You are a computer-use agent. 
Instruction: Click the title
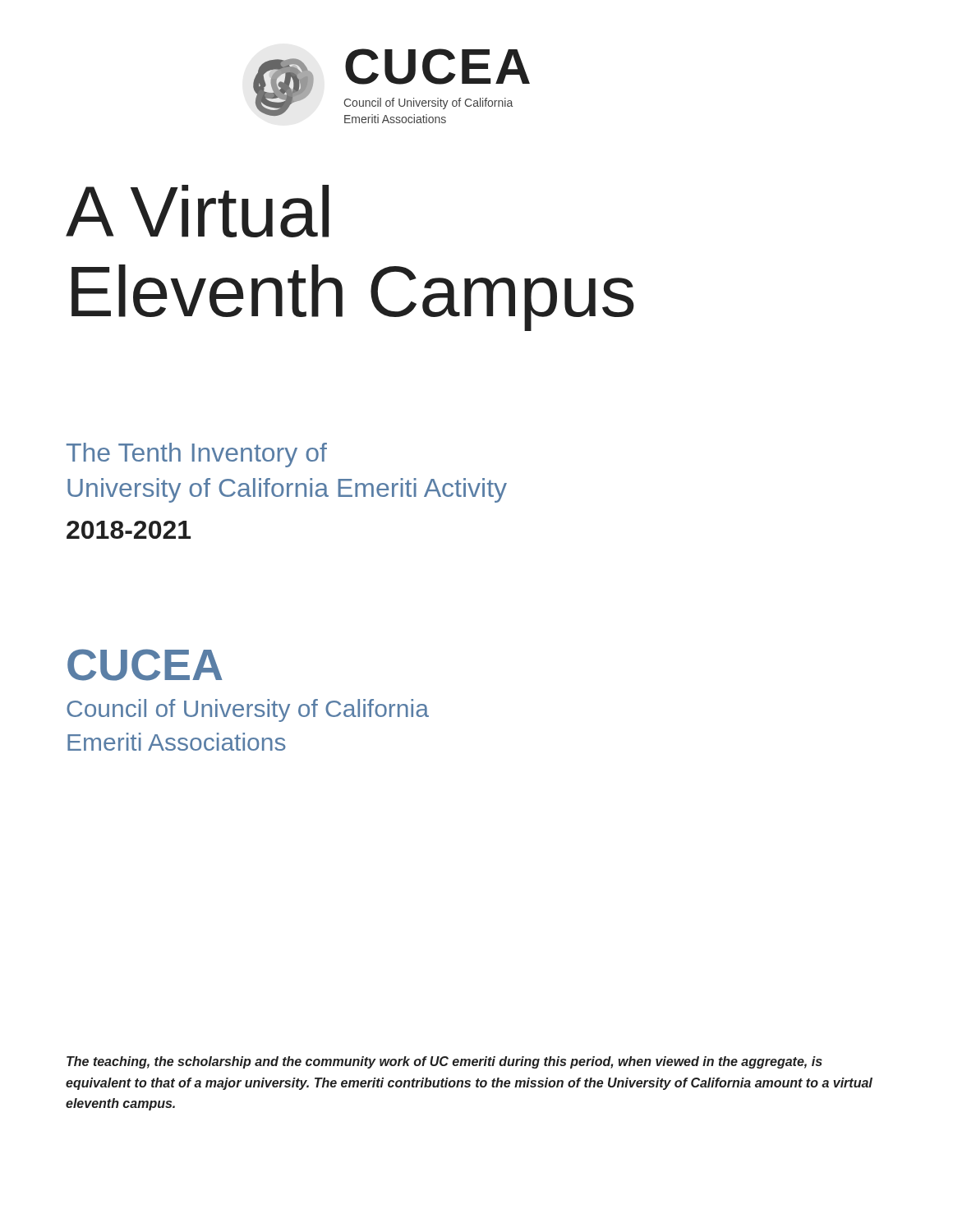click(351, 252)
